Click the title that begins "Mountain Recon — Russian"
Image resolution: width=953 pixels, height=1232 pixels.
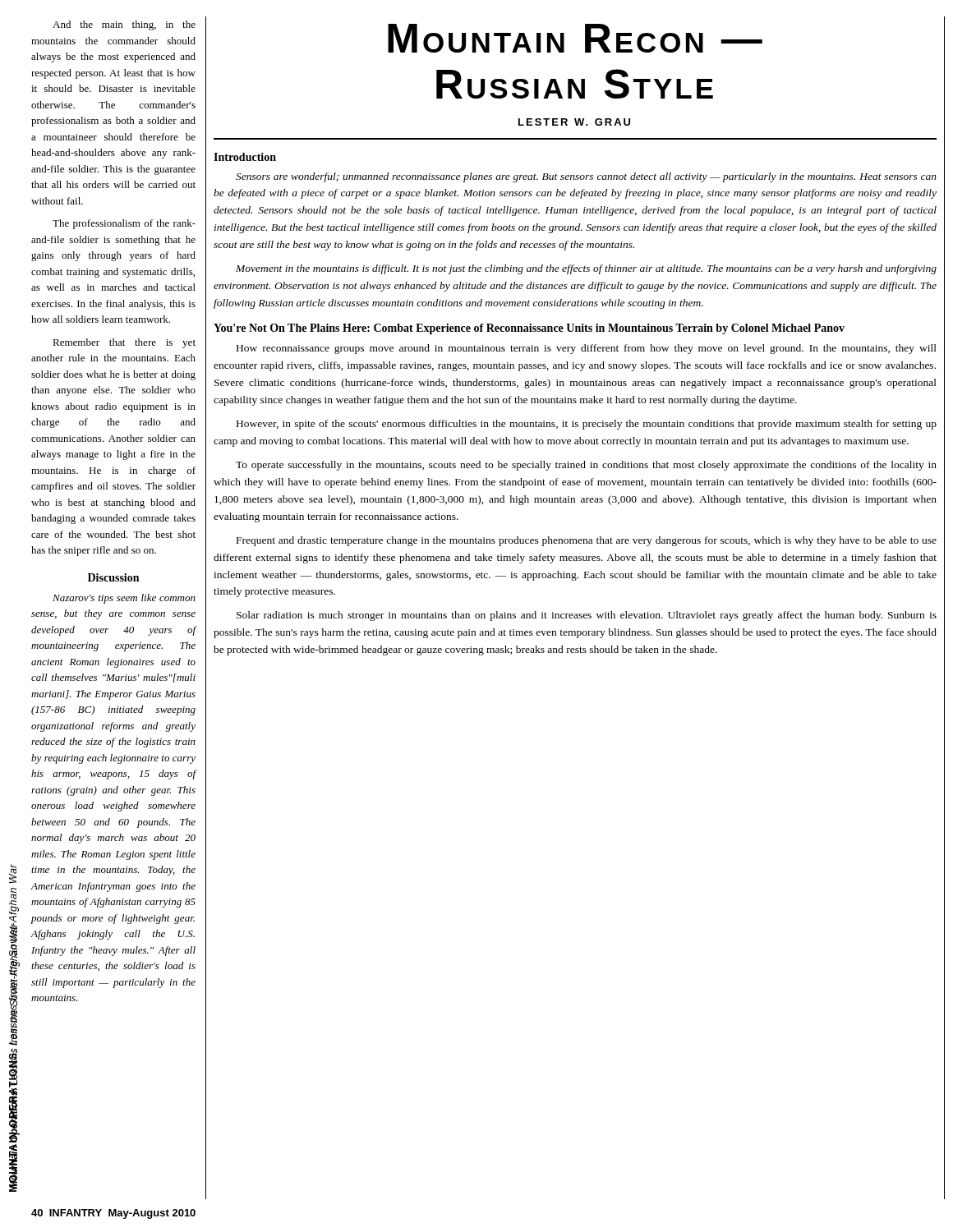point(575,72)
